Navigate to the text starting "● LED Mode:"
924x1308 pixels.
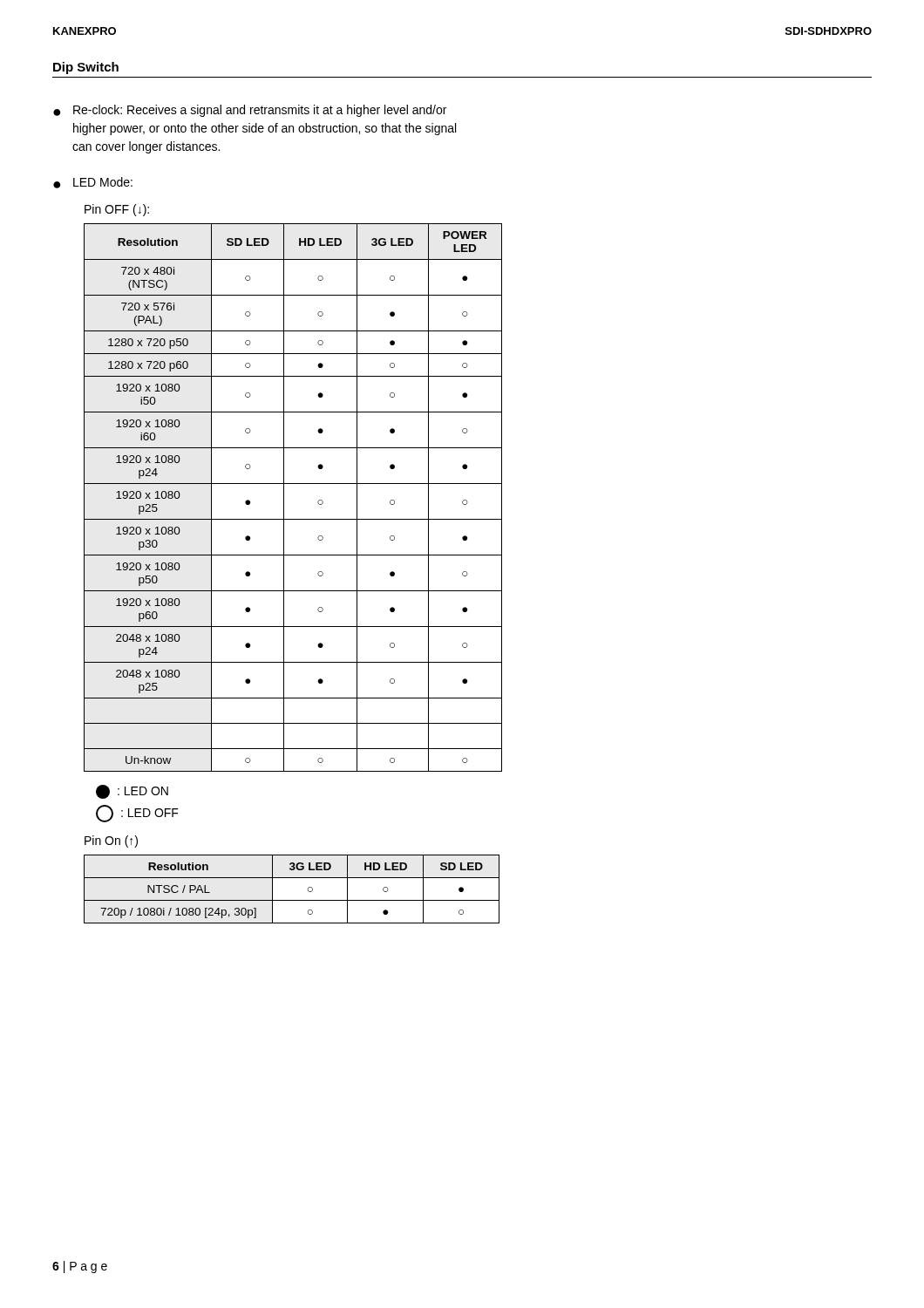point(93,185)
